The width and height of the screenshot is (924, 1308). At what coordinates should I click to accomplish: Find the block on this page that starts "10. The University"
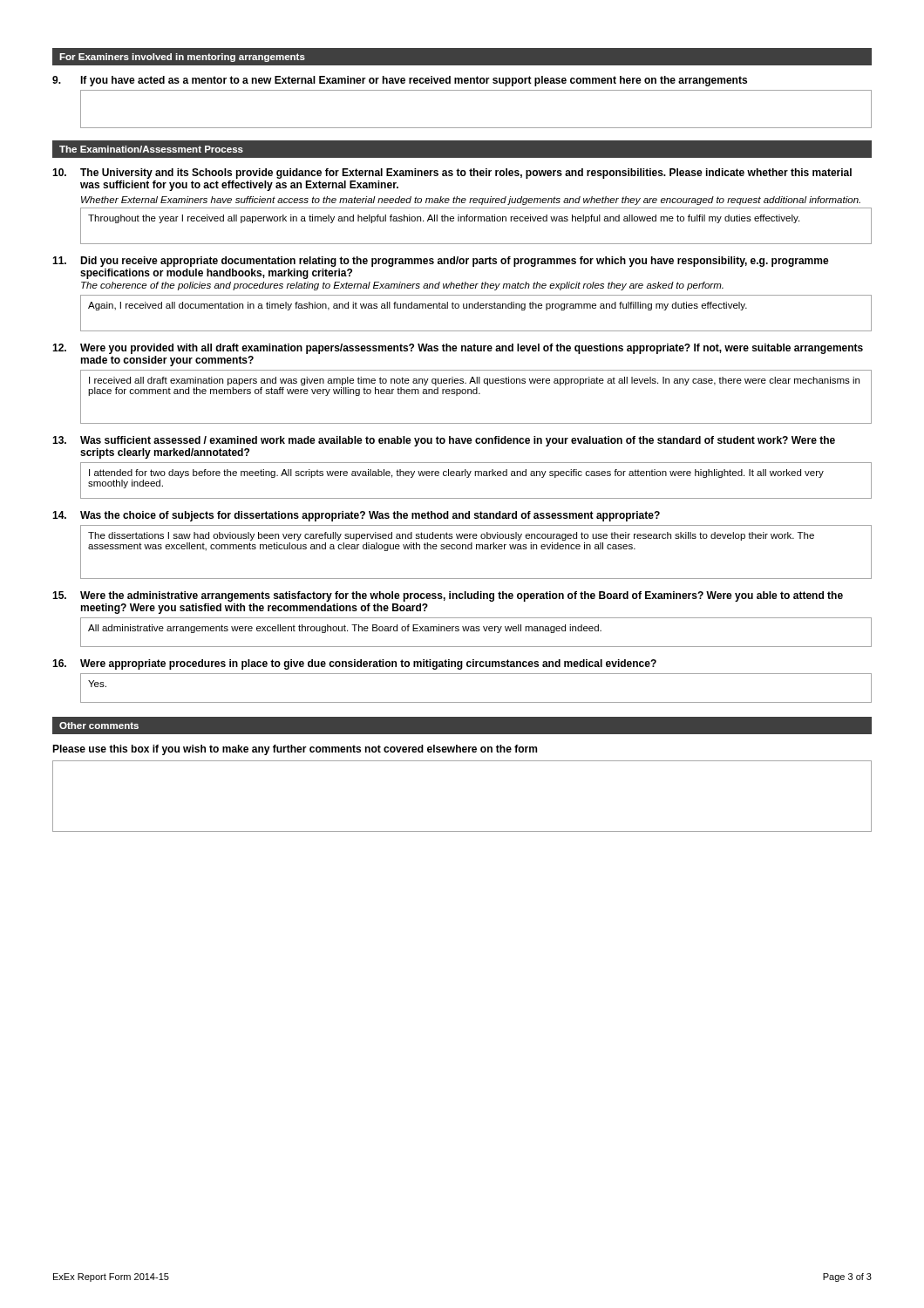coord(462,205)
